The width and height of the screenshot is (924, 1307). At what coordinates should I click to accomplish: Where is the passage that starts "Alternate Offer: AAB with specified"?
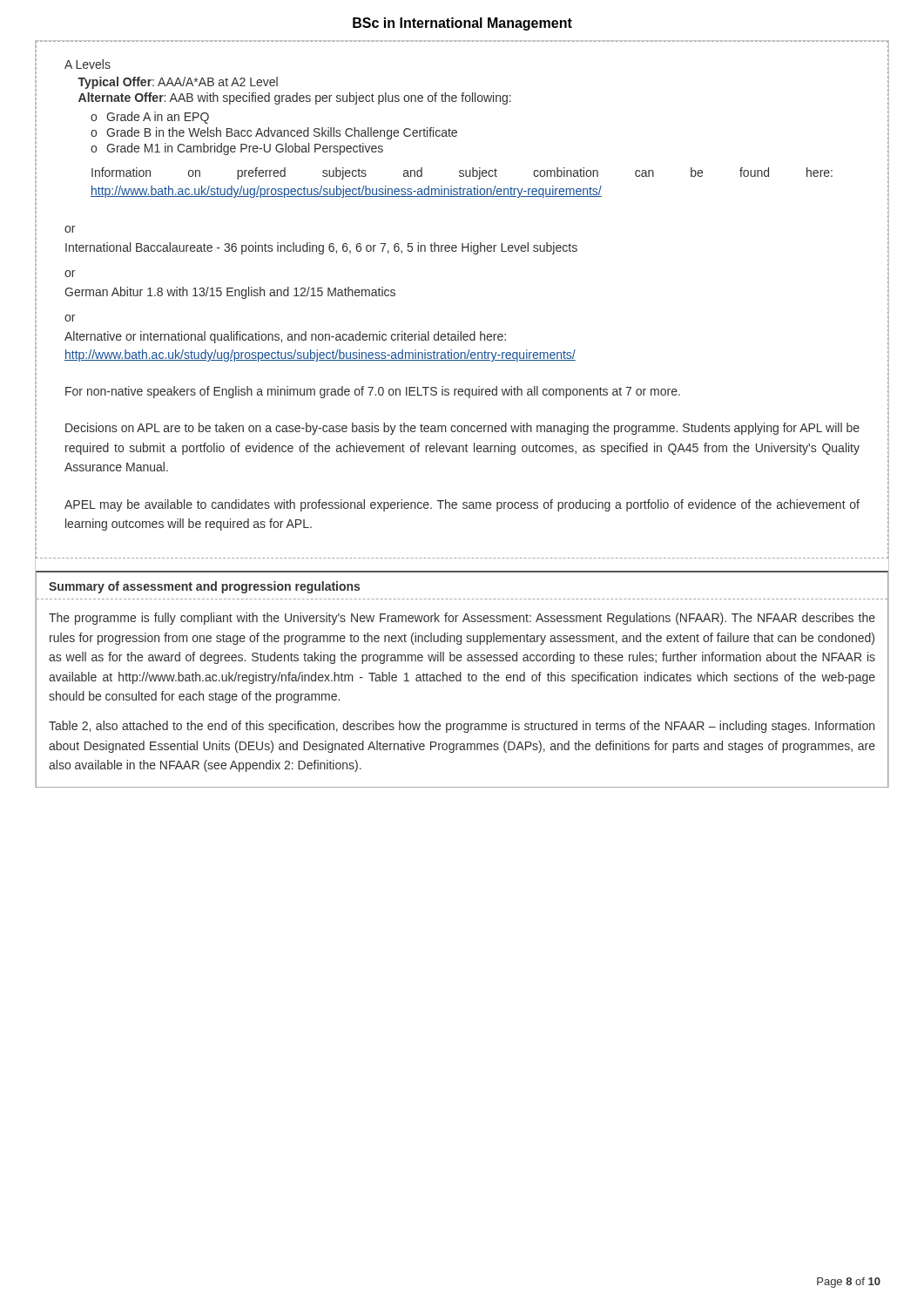pos(288,98)
